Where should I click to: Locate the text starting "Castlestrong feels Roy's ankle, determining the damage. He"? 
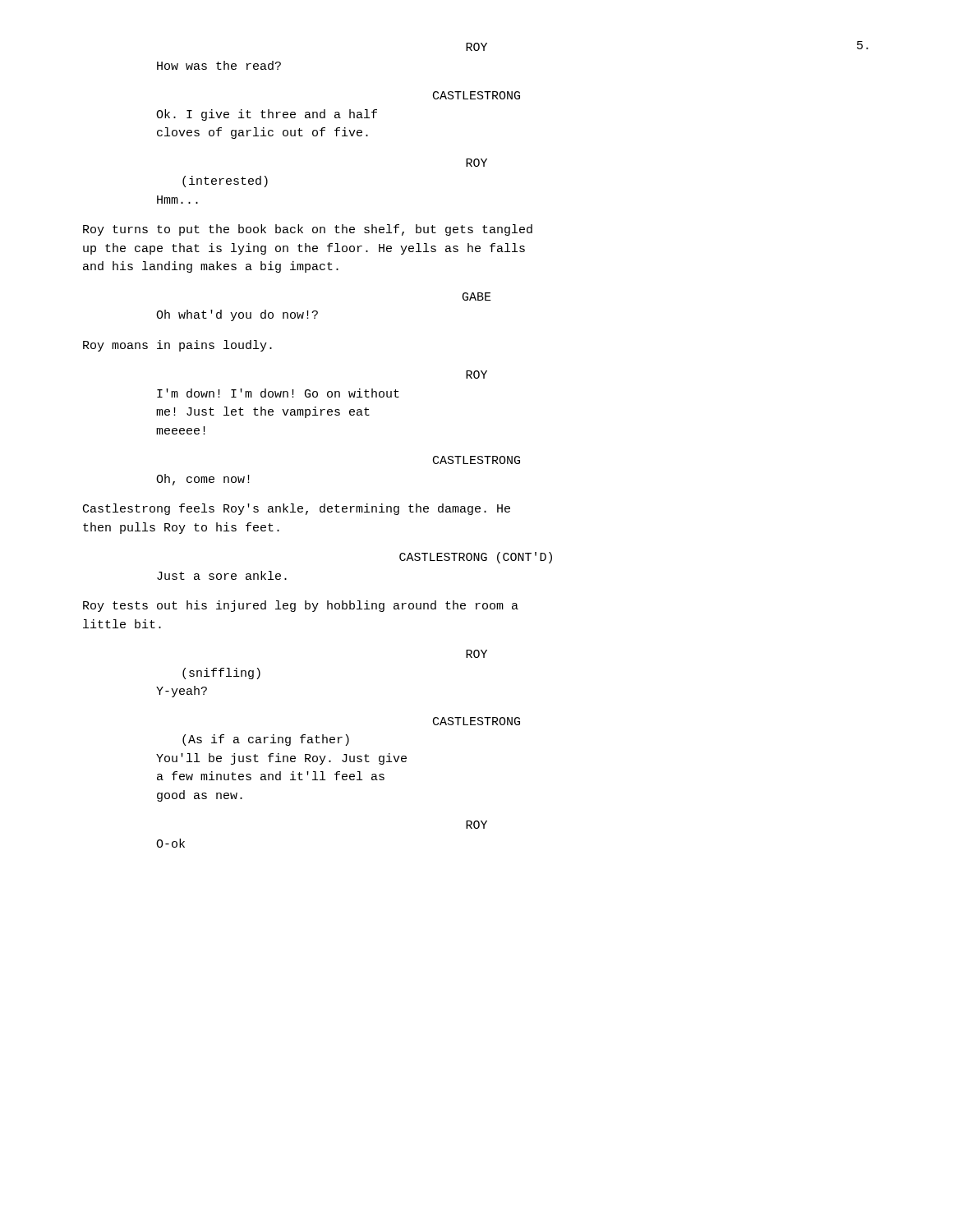pos(297,519)
